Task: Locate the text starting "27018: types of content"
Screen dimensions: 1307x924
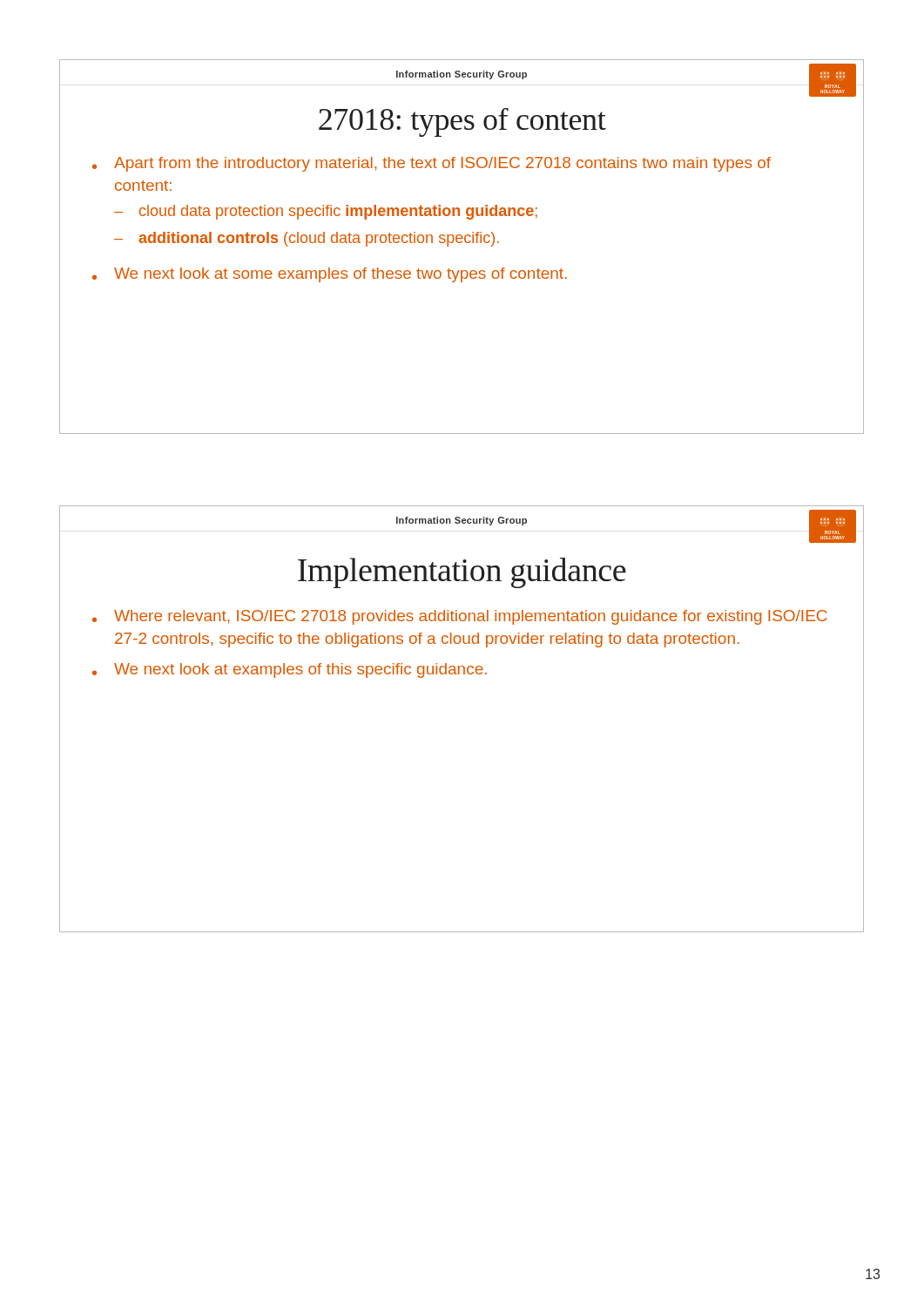Action: (462, 119)
